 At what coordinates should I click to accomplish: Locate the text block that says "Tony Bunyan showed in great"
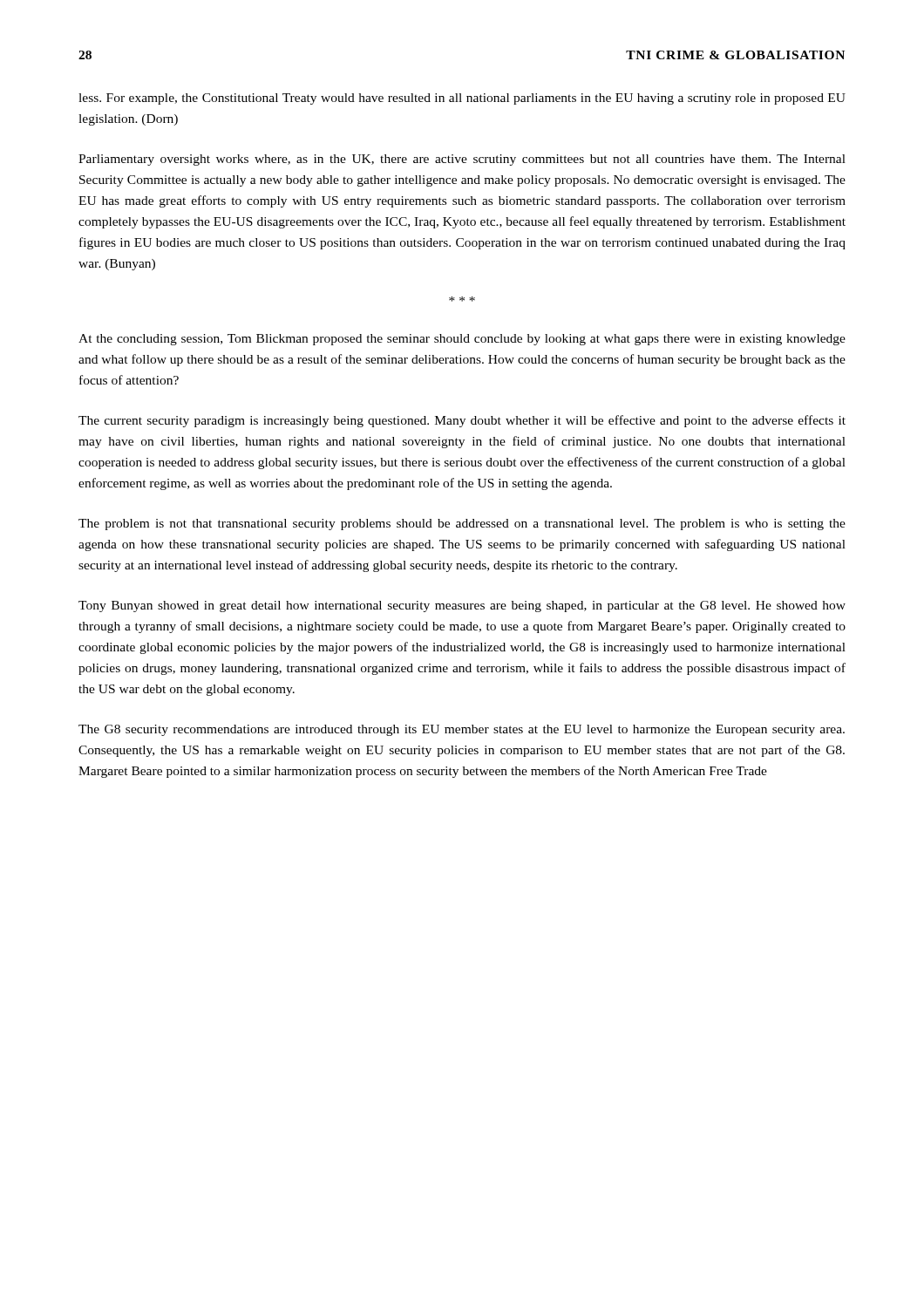(462, 647)
